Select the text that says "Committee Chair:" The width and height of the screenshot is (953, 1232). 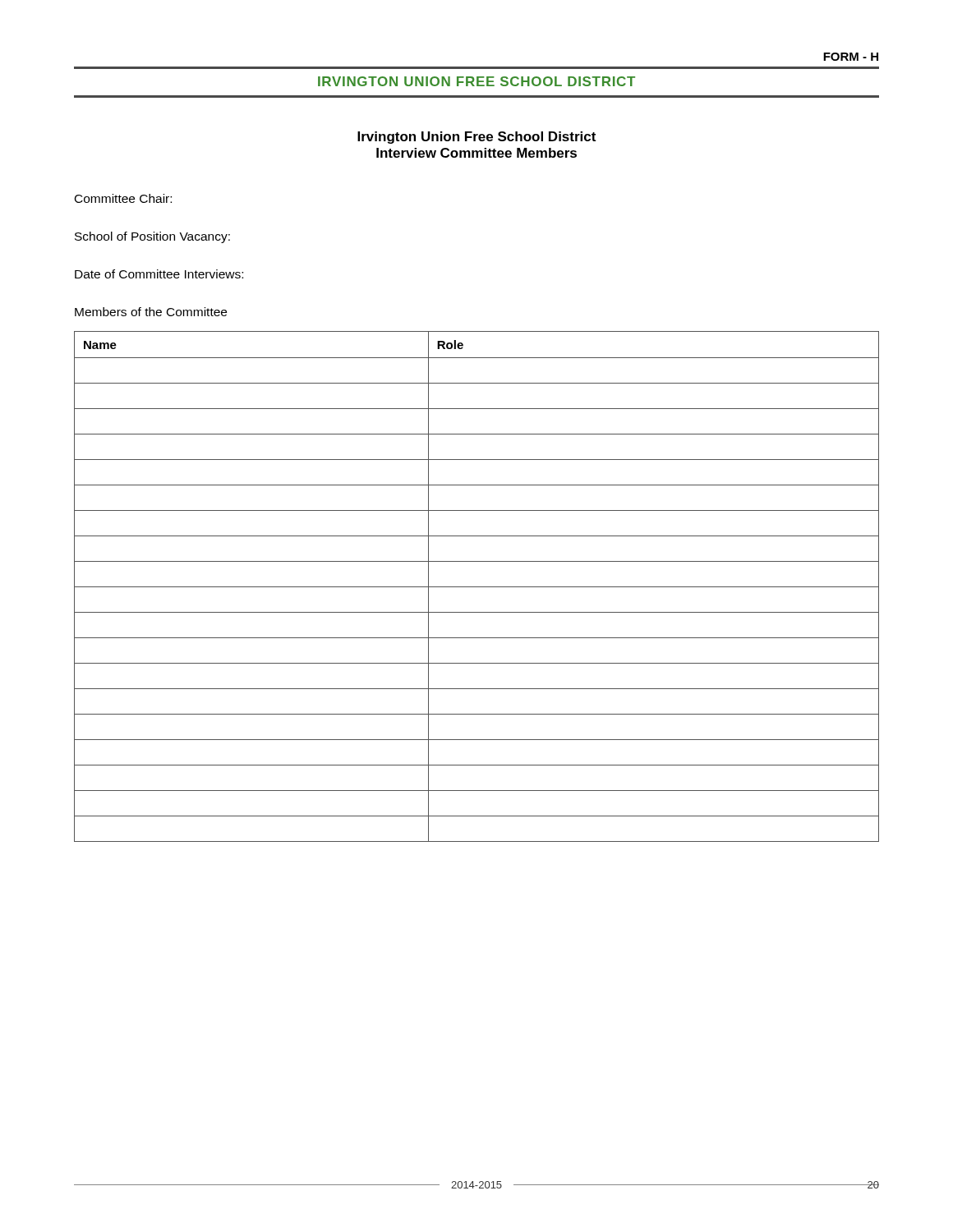coord(123,198)
